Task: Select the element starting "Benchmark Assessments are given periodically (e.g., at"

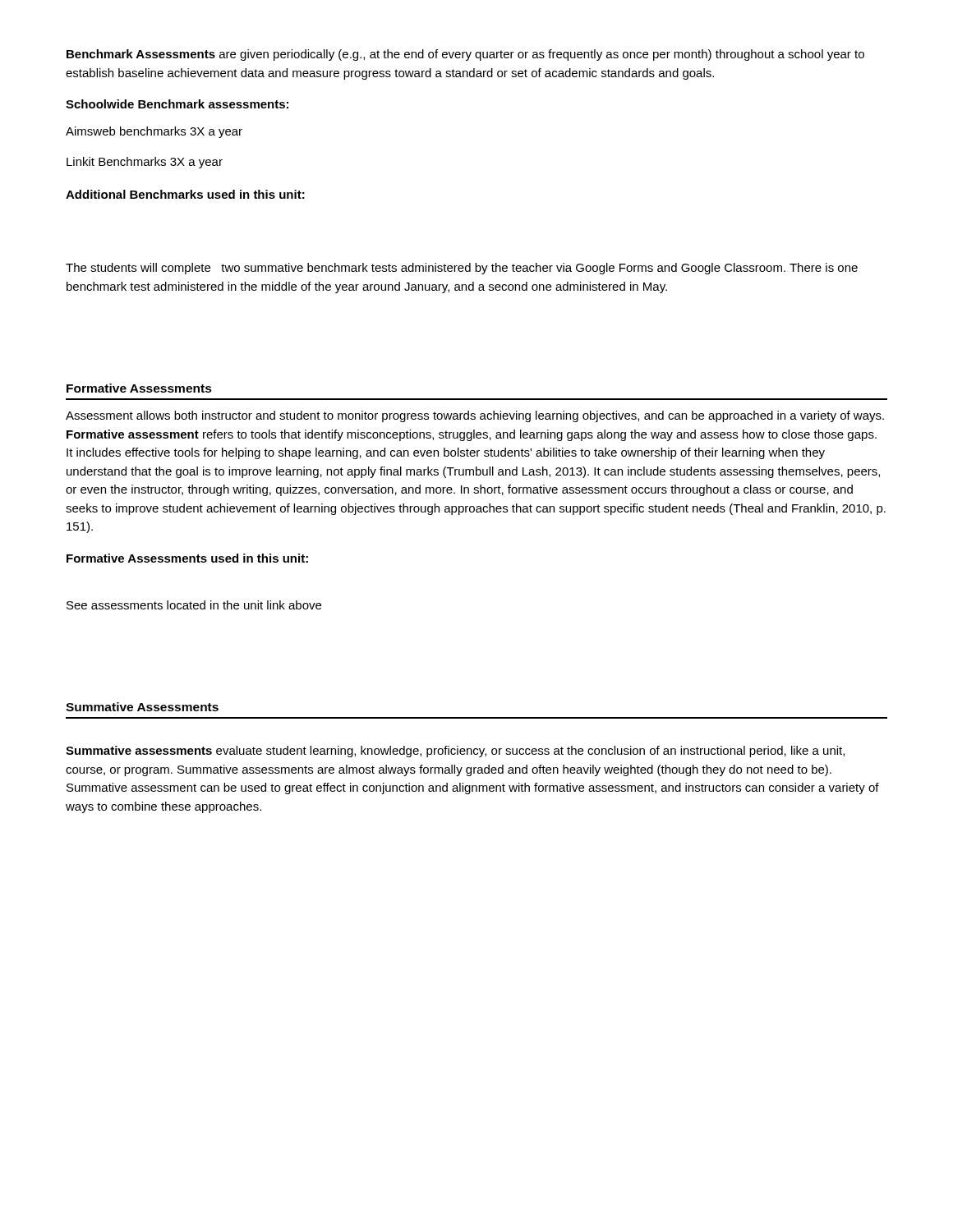Action: coord(465,63)
